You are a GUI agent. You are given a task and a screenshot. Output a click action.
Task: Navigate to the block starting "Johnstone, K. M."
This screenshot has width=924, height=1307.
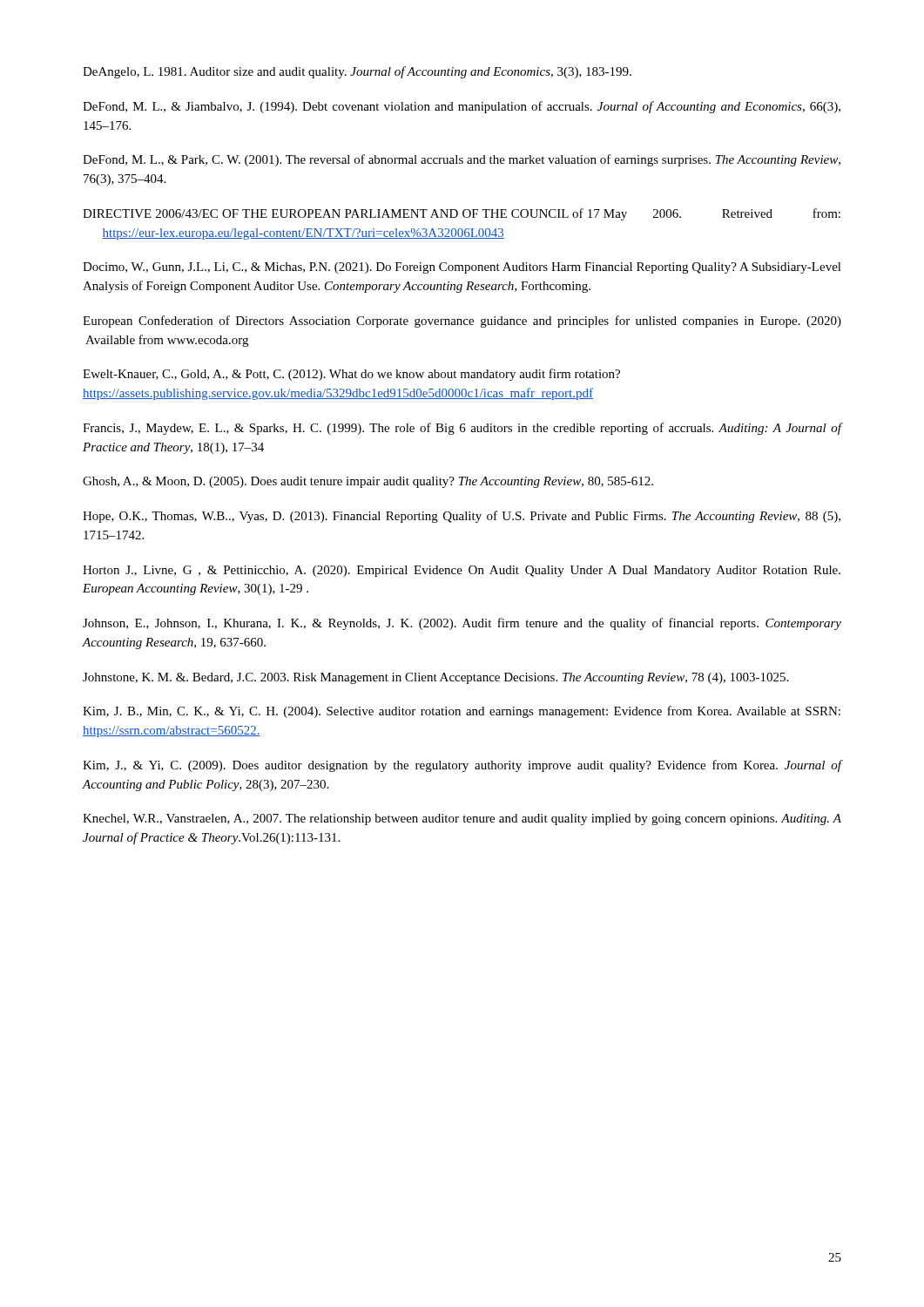point(436,677)
